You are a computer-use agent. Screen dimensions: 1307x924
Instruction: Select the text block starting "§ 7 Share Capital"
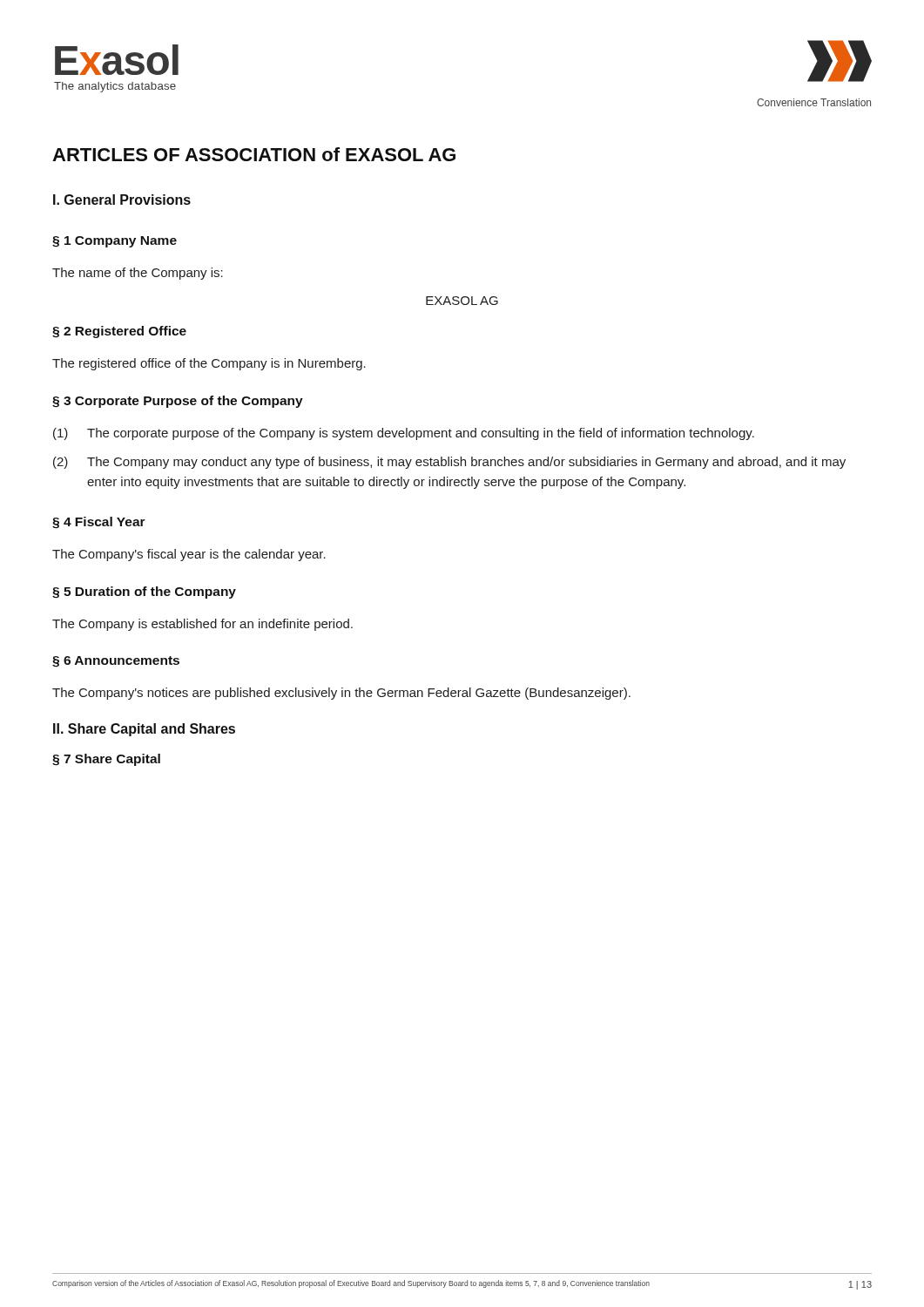pyautogui.click(x=107, y=759)
